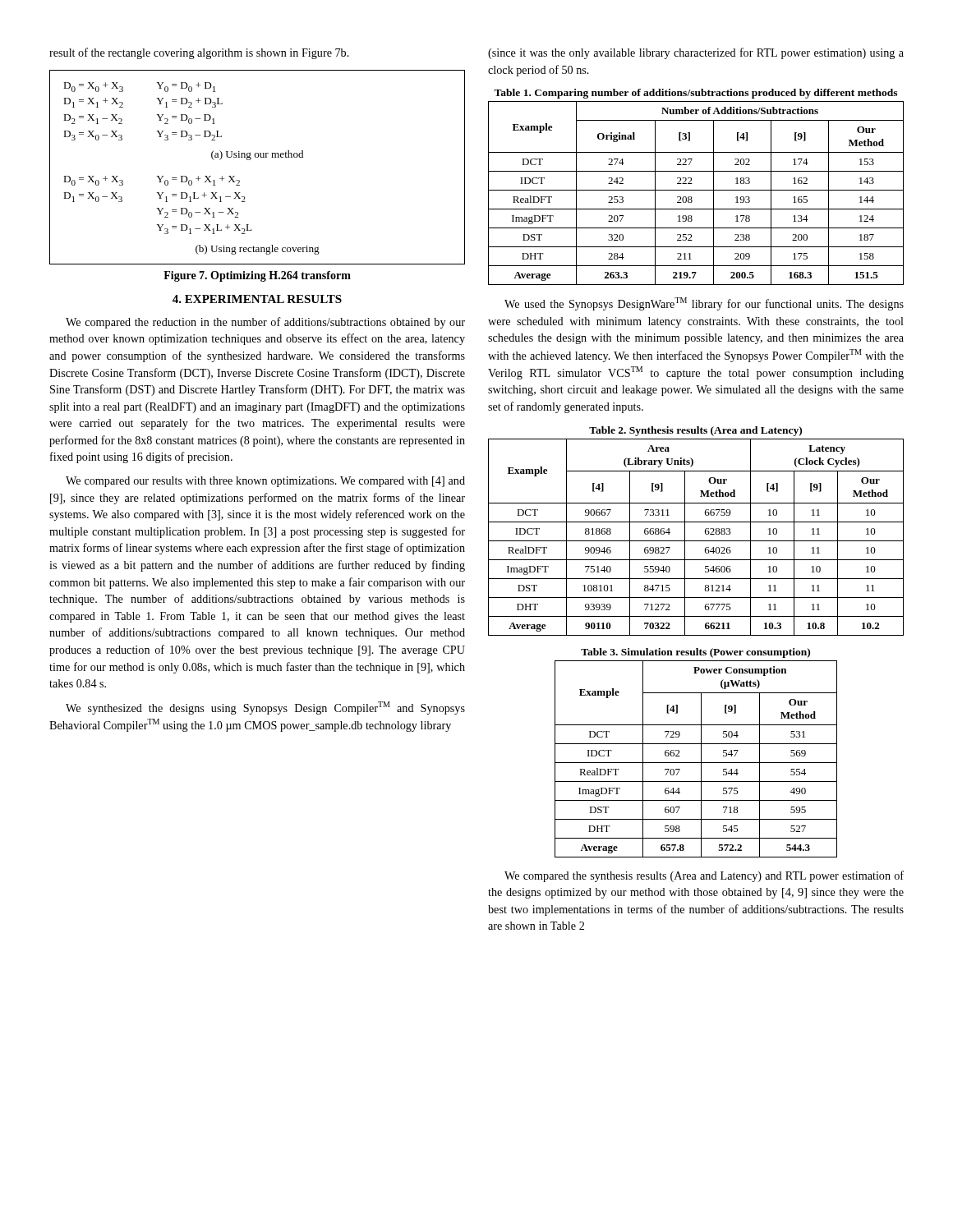
Task: Navigate to the passage starting "(since it was the only available library characterized"
Action: (696, 61)
